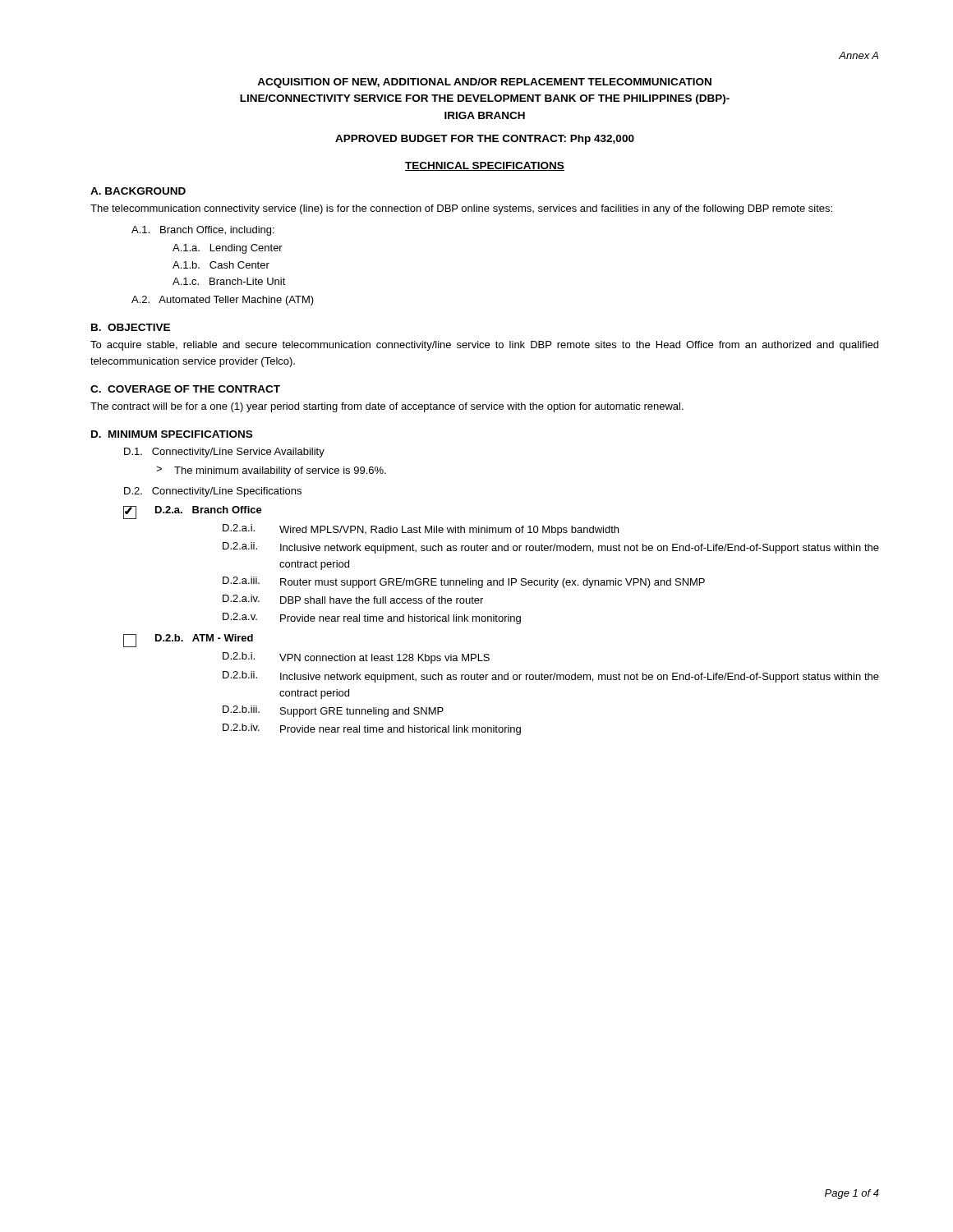Image resolution: width=953 pixels, height=1232 pixels.
Task: Where is the passage that starts "D.2.b.iii. Support GRE"?
Action: click(x=333, y=711)
